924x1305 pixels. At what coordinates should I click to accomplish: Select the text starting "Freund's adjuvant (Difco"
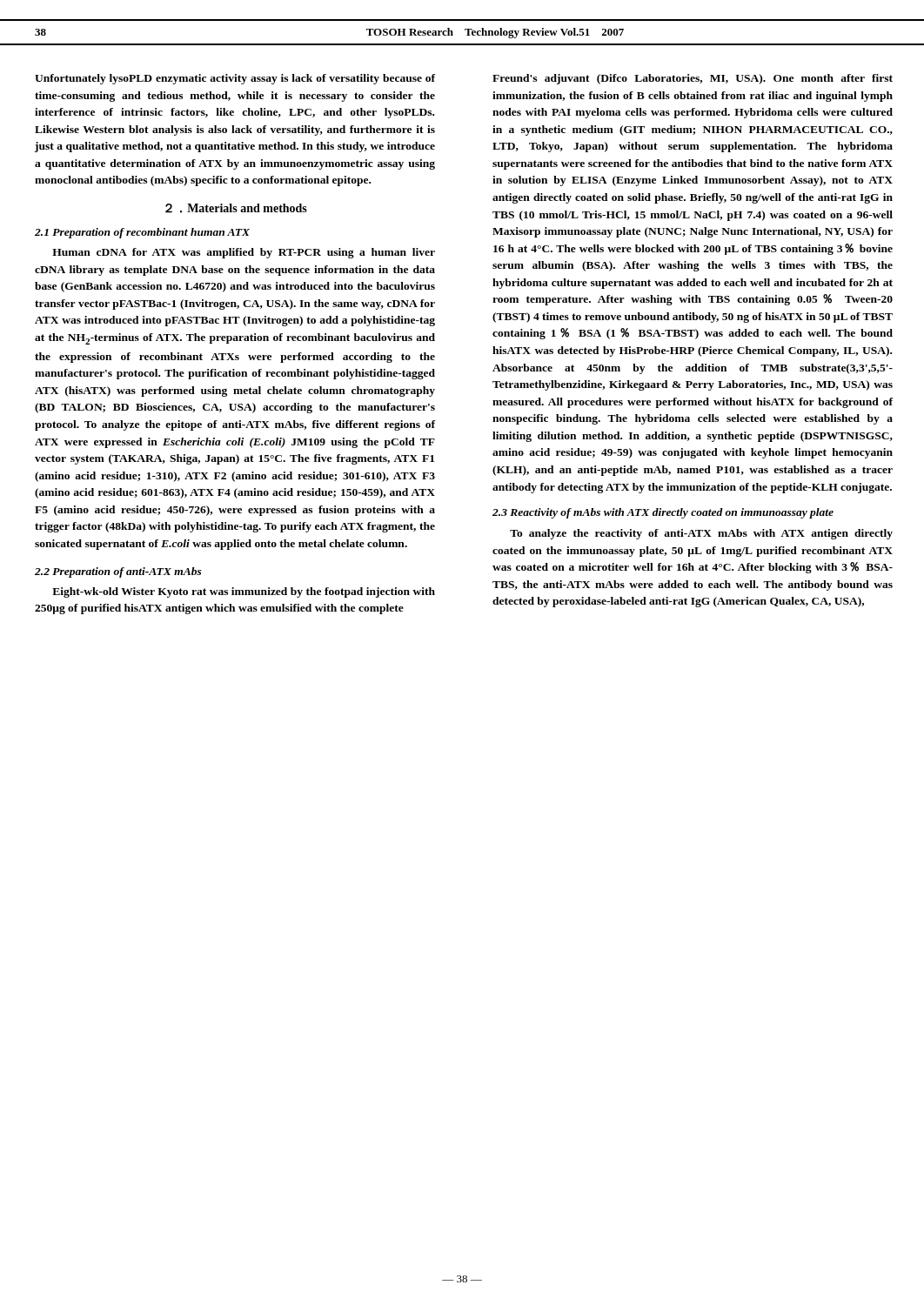693,282
